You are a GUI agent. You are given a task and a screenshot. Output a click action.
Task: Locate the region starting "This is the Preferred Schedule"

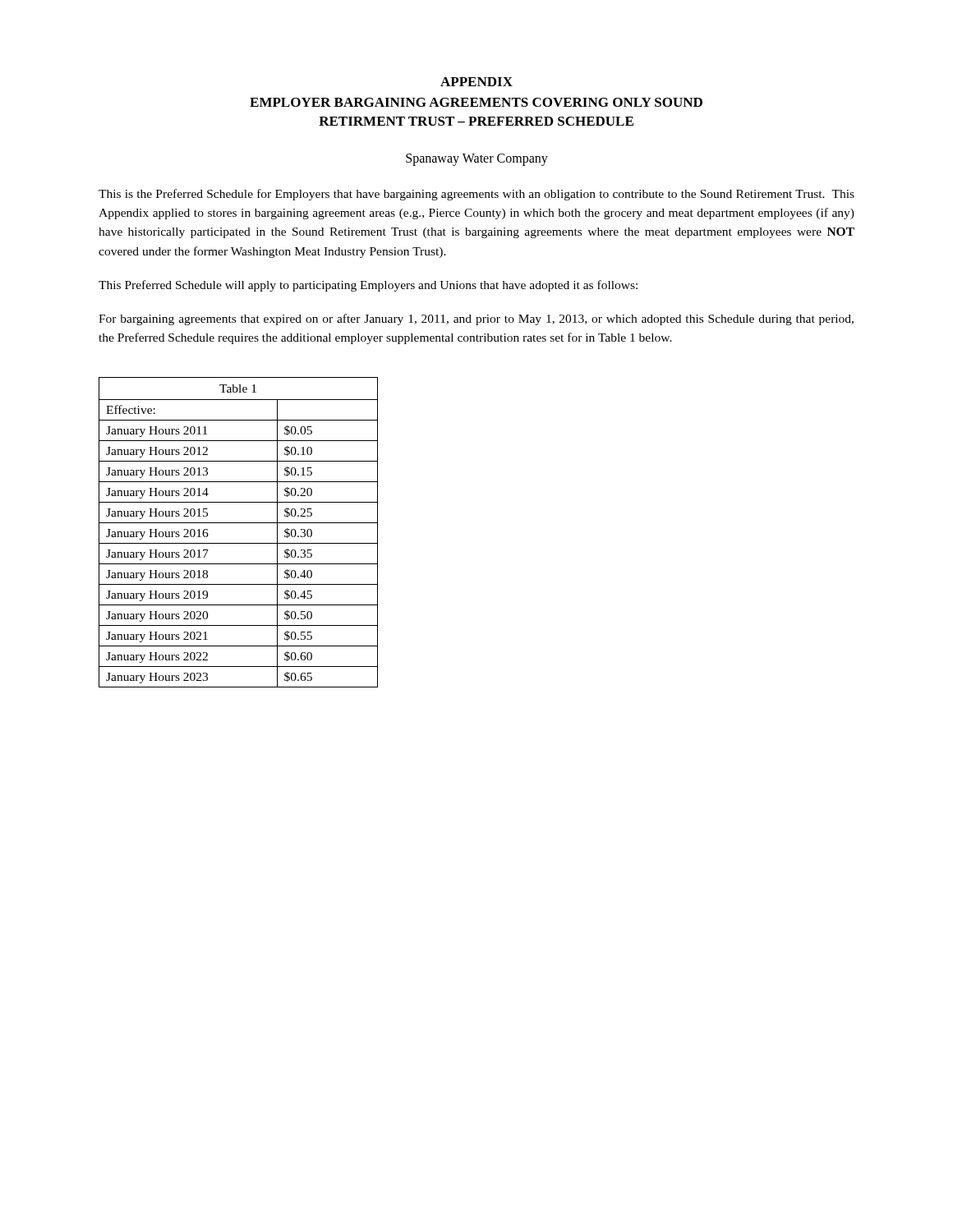pyautogui.click(x=476, y=222)
